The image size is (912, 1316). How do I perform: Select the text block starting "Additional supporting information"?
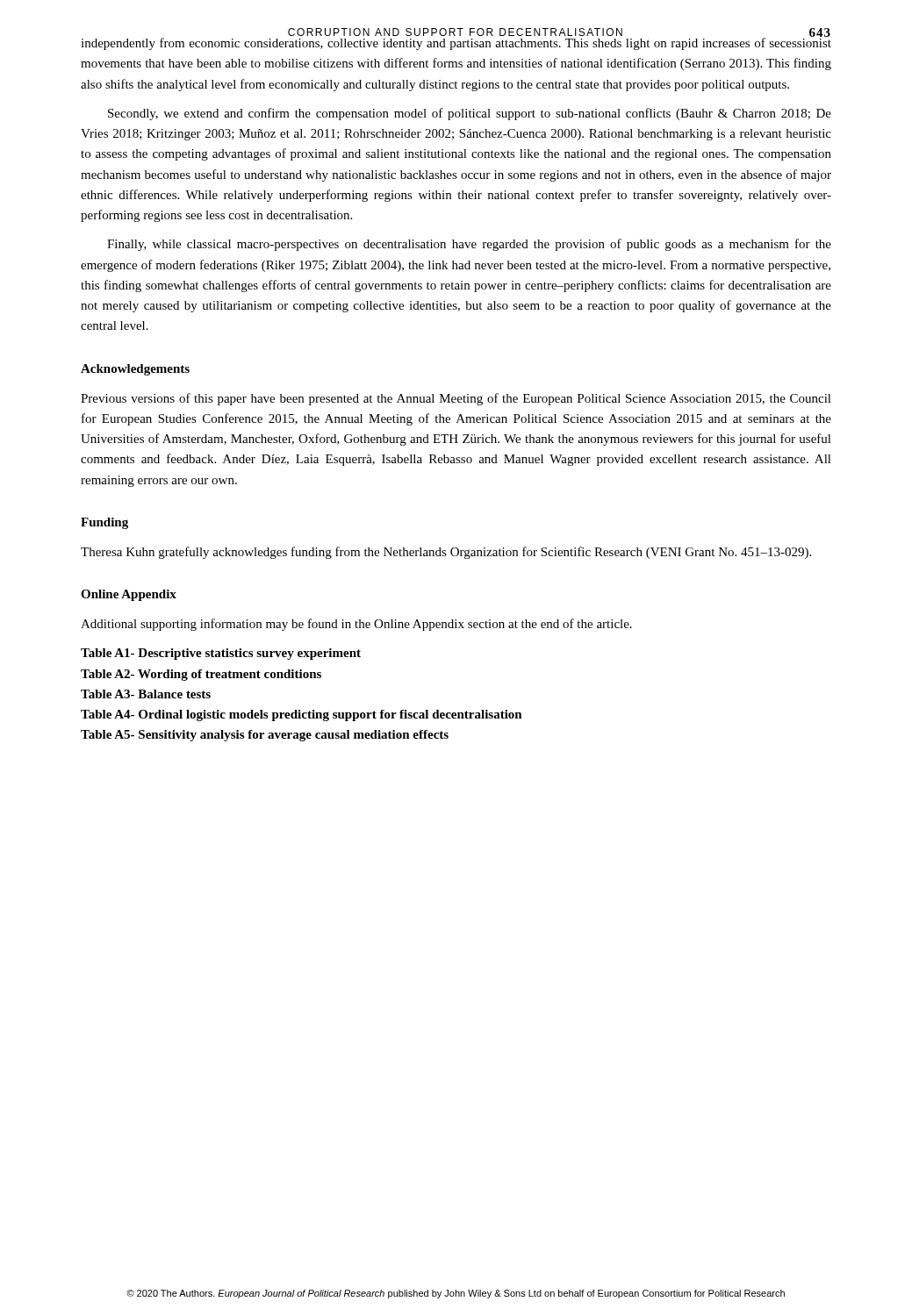click(x=456, y=624)
